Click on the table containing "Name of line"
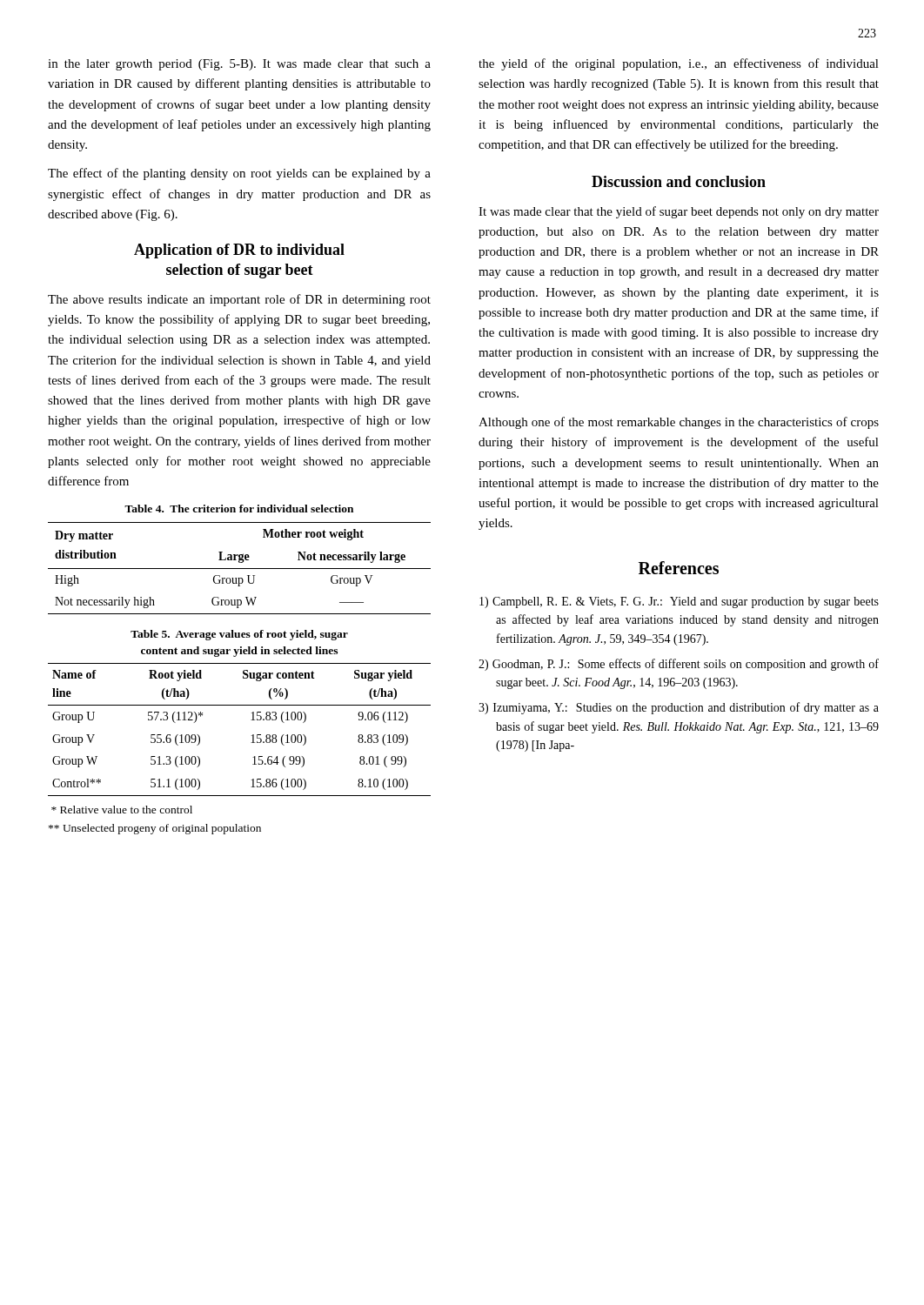924x1305 pixels. coord(239,729)
